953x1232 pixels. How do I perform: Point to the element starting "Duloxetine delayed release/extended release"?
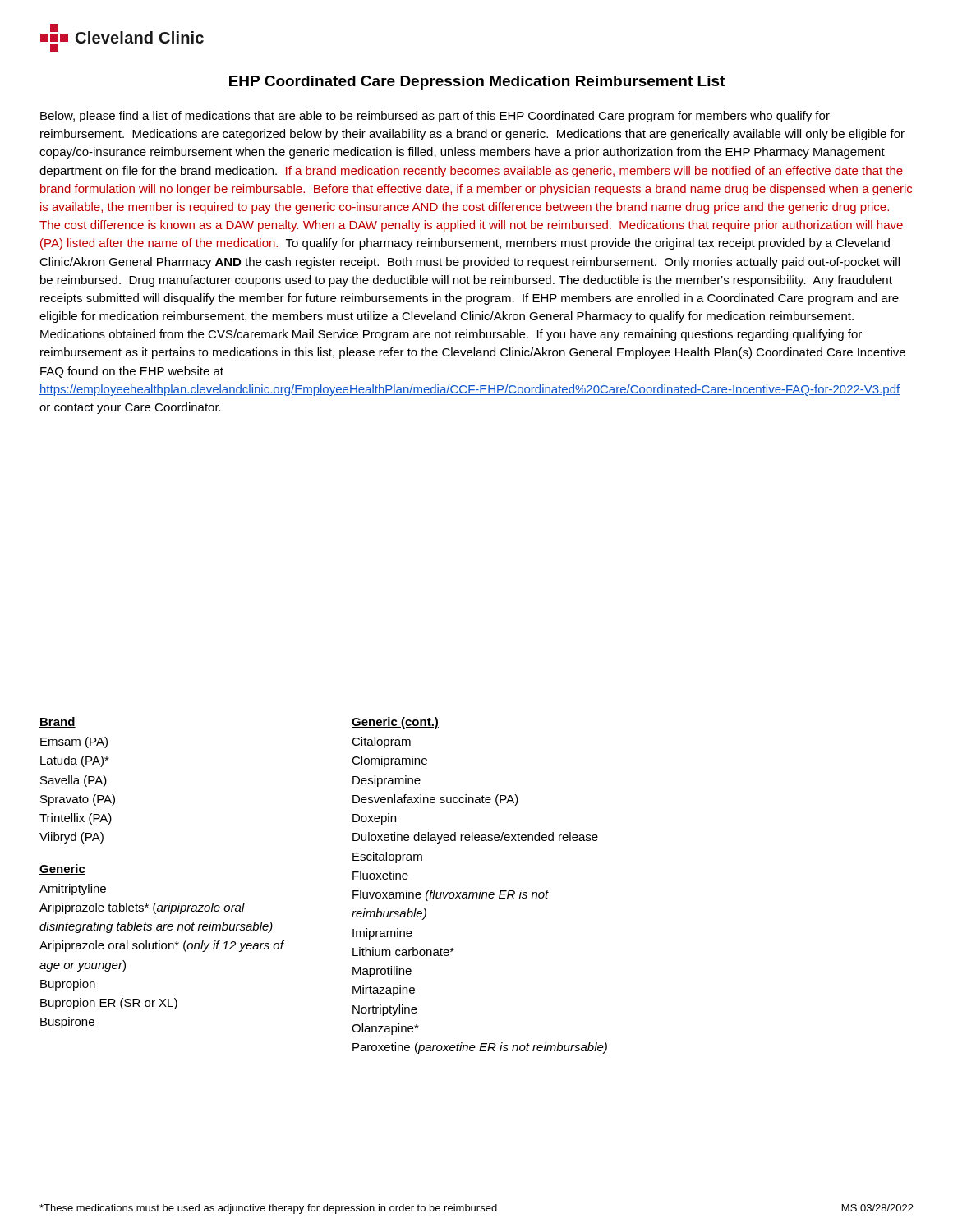click(475, 837)
